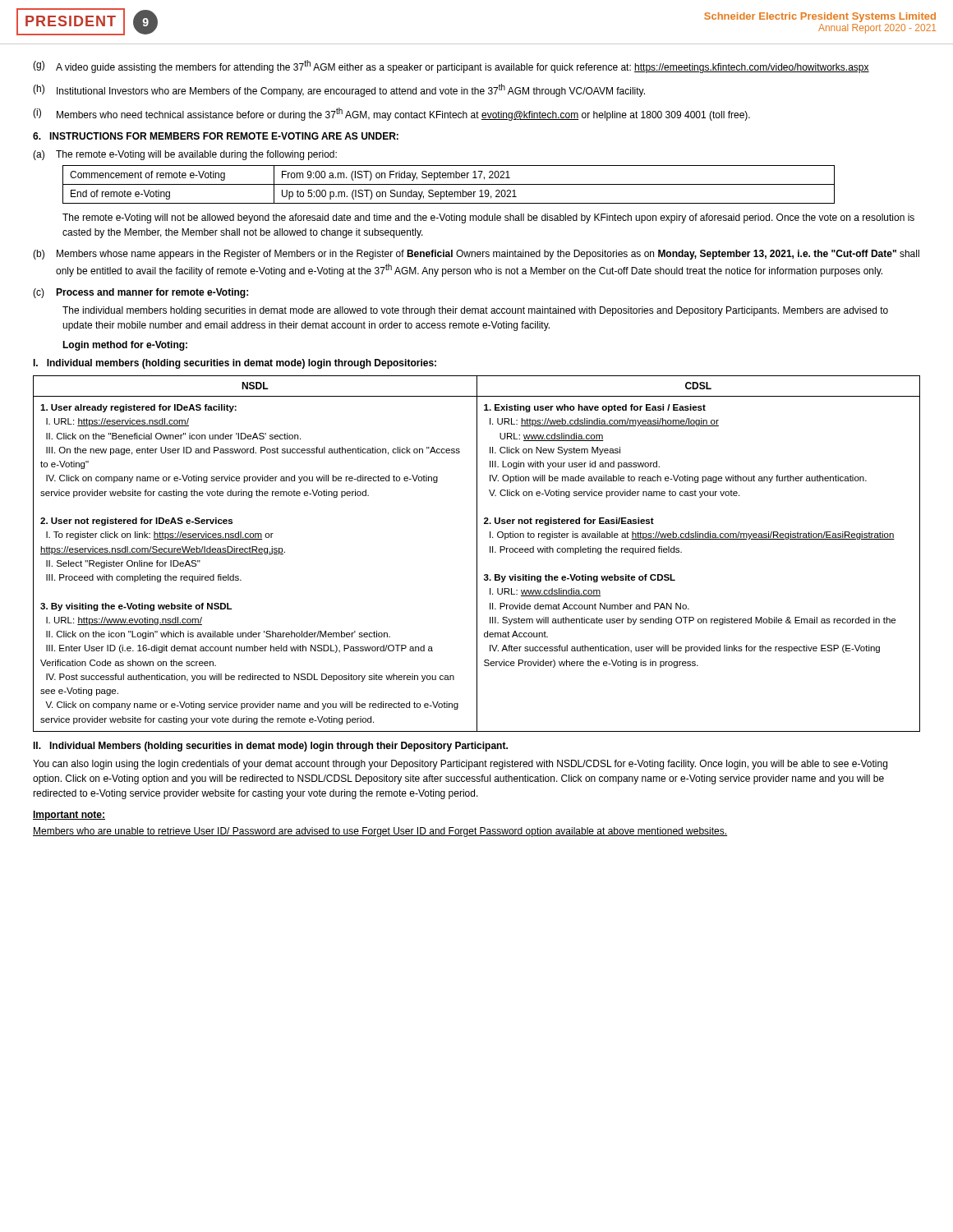The width and height of the screenshot is (953, 1232).
Task: Select the text that says "Login method for e-Voting:"
Action: (x=125, y=345)
